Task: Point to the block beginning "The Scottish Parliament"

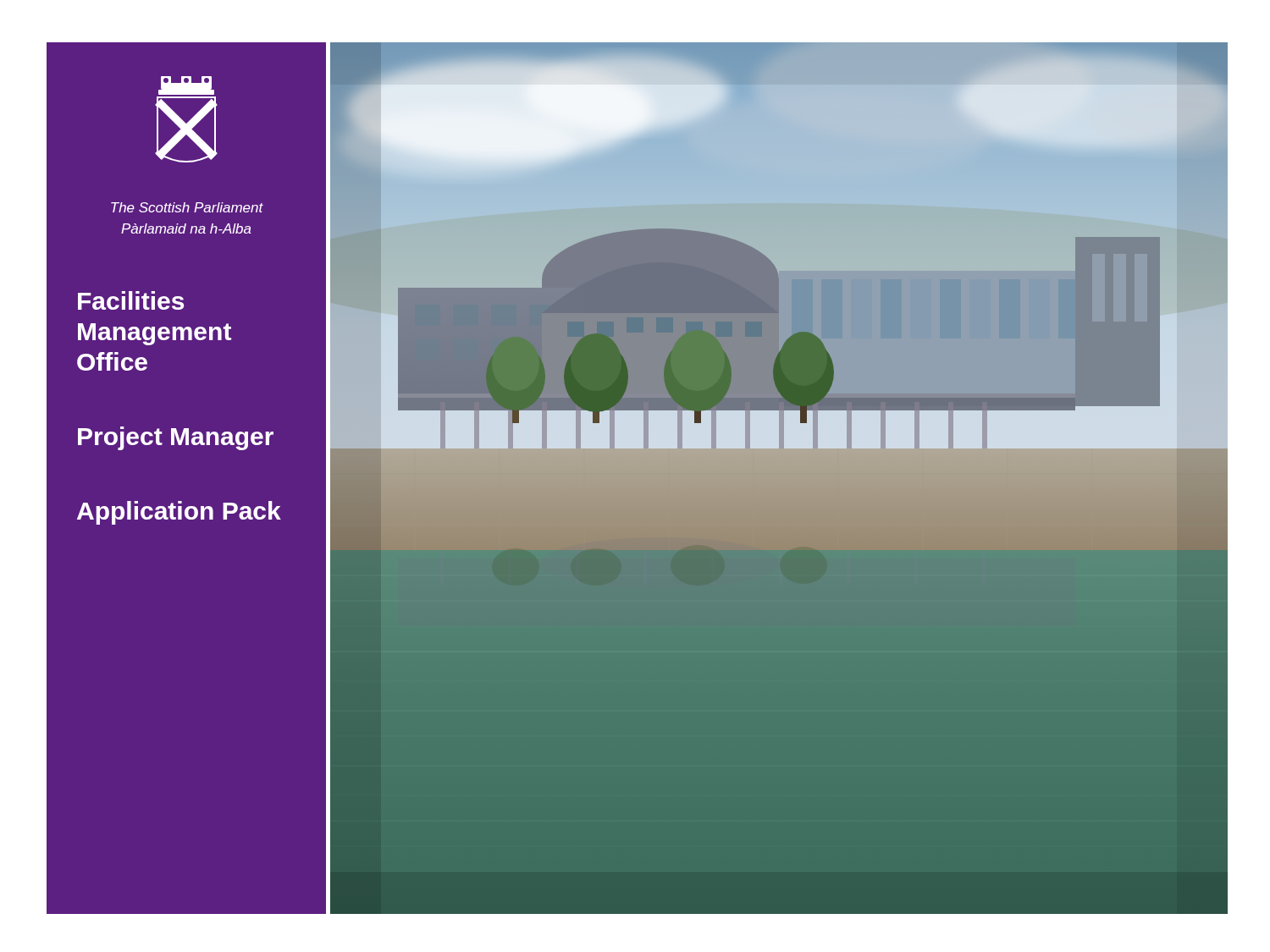Action: point(186,218)
